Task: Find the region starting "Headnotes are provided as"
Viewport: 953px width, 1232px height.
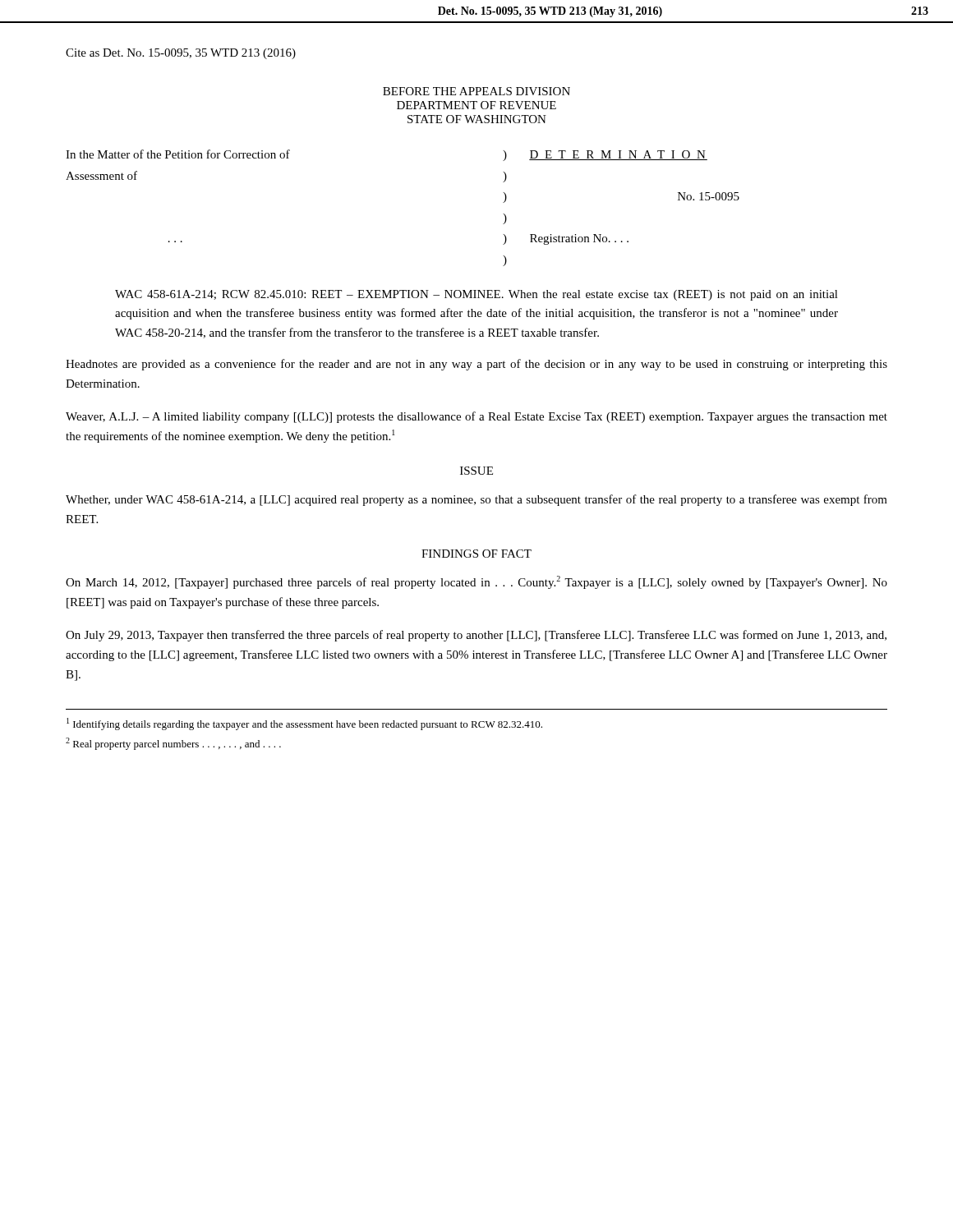Action: pyautogui.click(x=476, y=373)
